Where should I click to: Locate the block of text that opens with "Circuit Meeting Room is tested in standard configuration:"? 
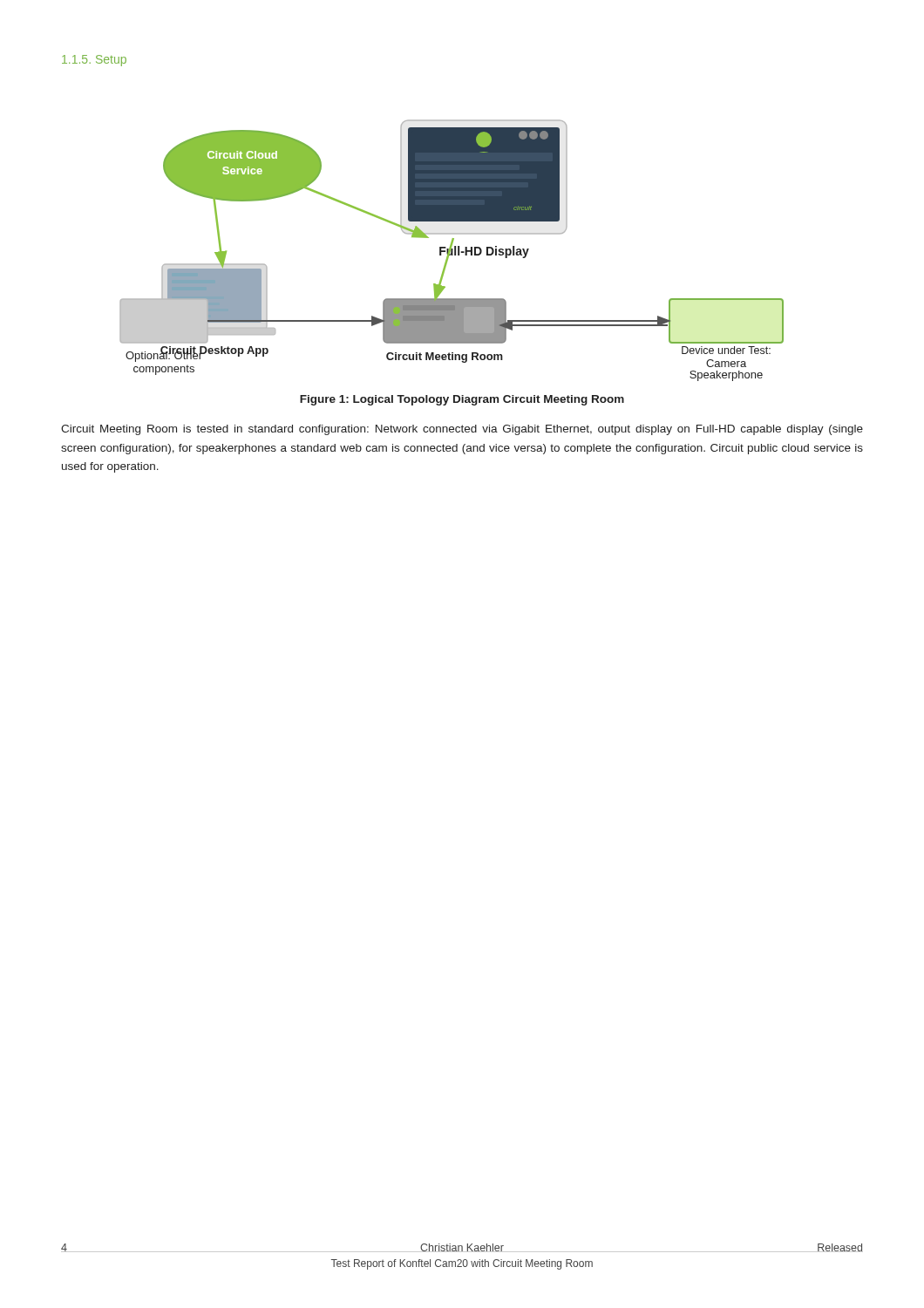(462, 447)
